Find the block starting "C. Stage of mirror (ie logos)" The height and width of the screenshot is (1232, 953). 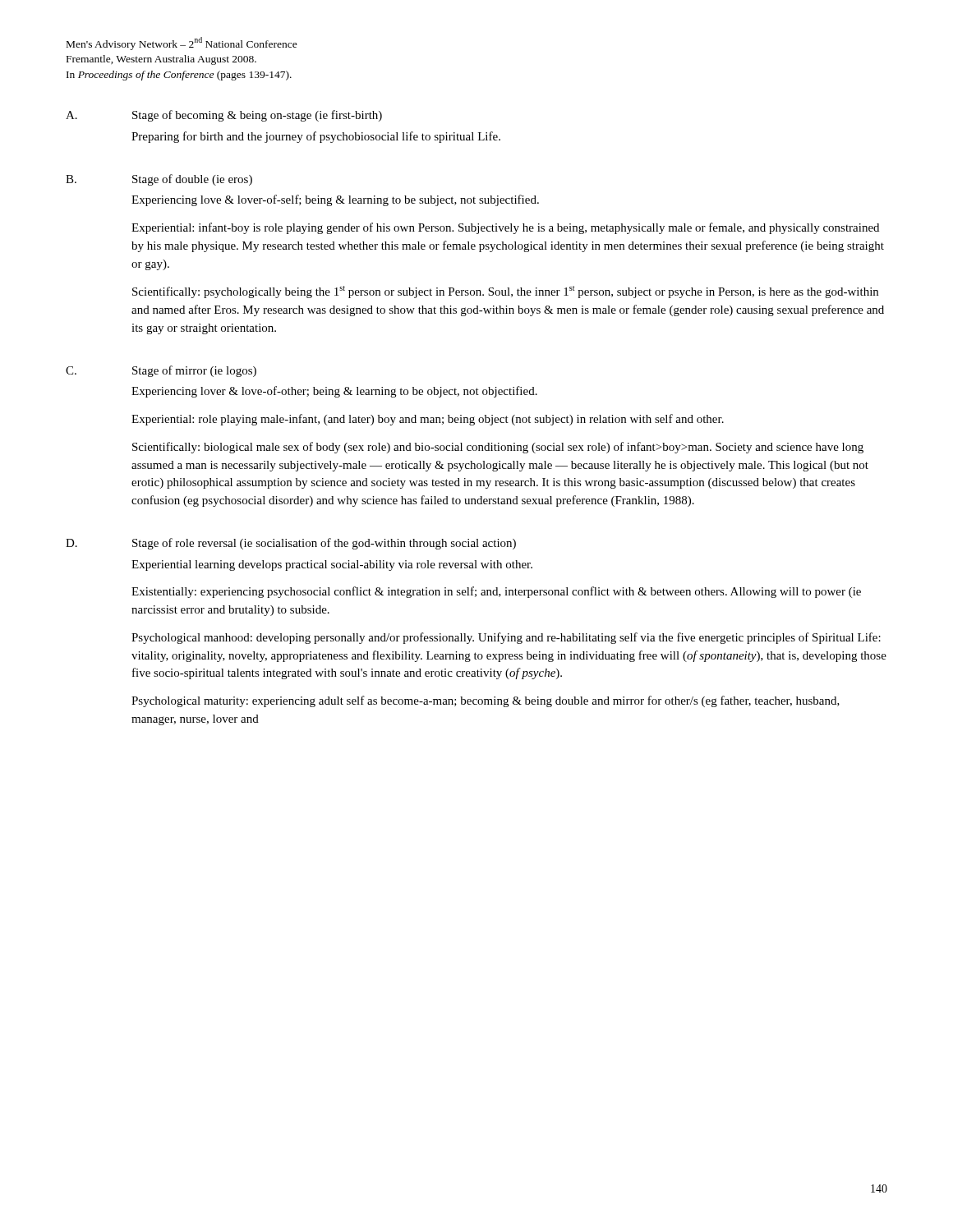click(x=476, y=441)
